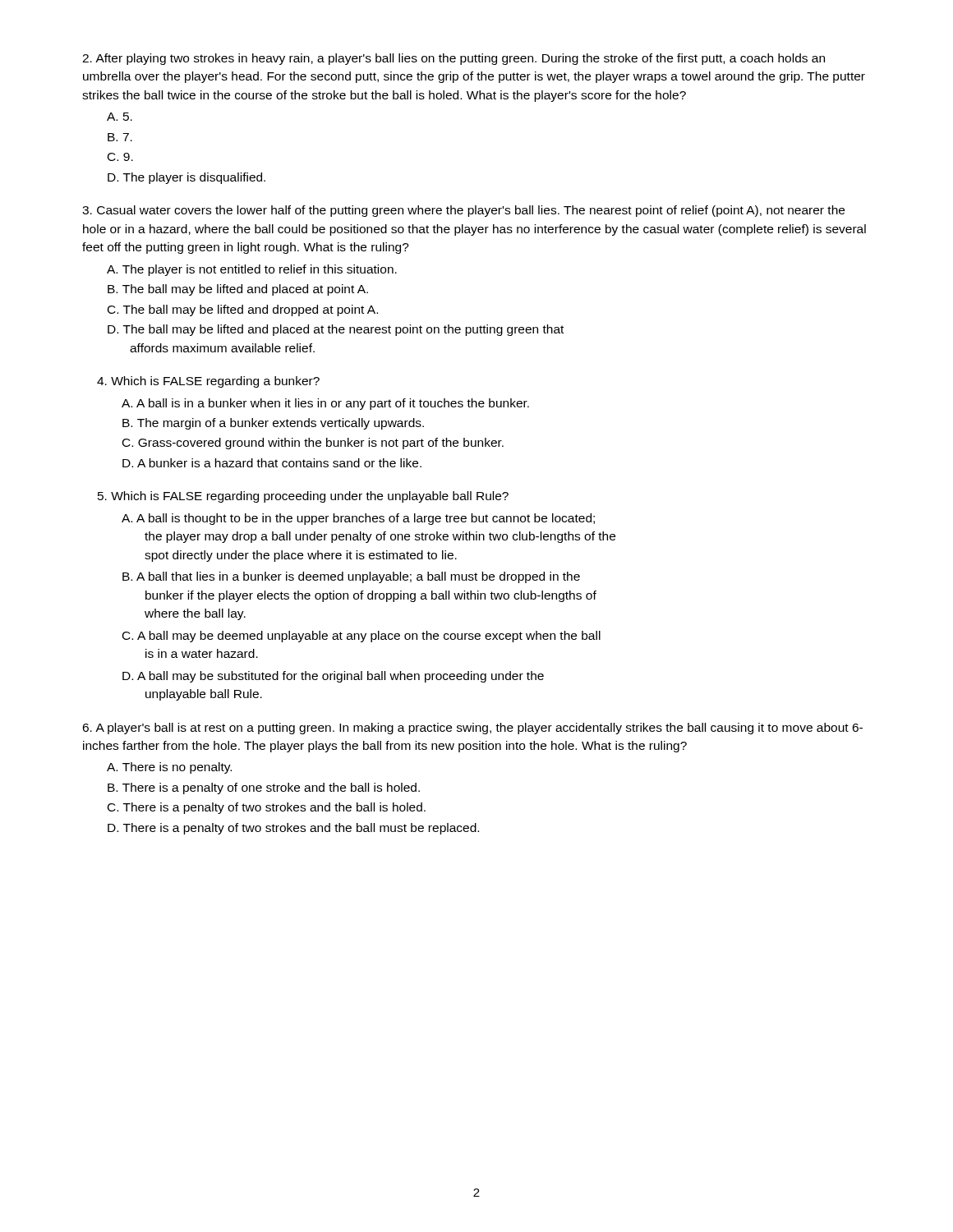This screenshot has width=953, height=1232.
Task: Where is the passage that starts "A player's ball is at"?
Action: pyautogui.click(x=472, y=729)
